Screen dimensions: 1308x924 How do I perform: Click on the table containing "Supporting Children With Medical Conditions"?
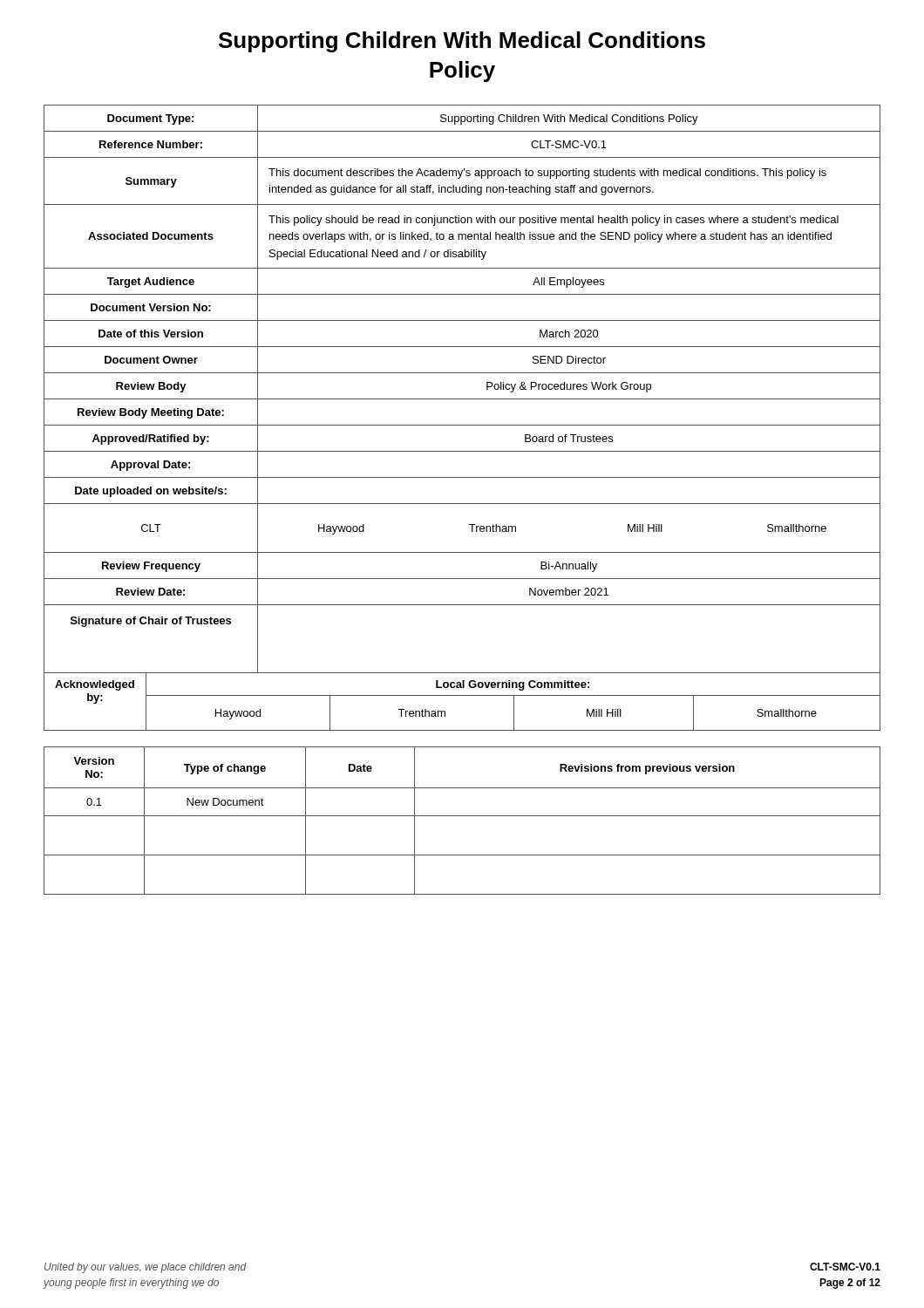coord(462,418)
